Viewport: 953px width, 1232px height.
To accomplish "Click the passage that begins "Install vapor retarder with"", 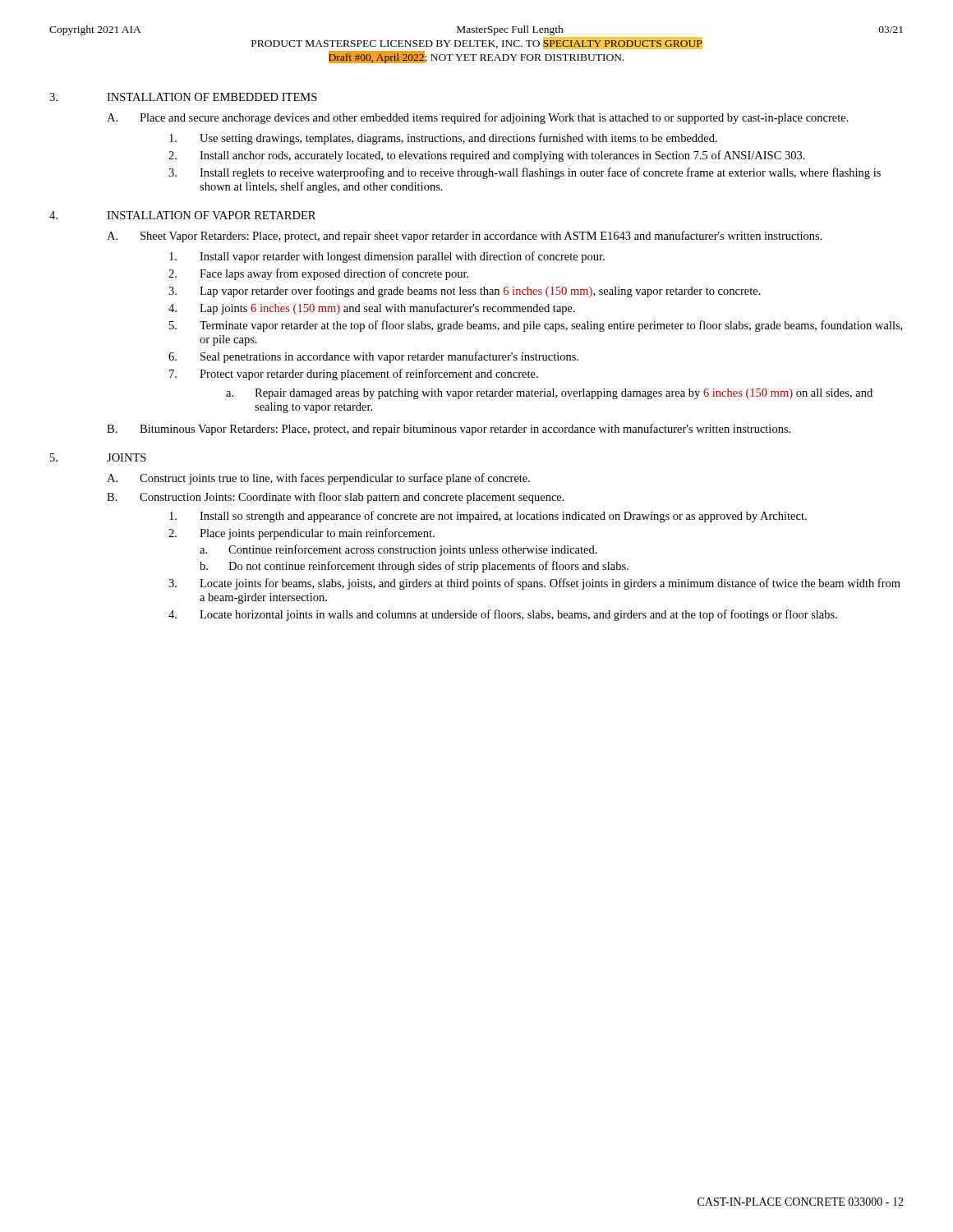I will pos(536,257).
